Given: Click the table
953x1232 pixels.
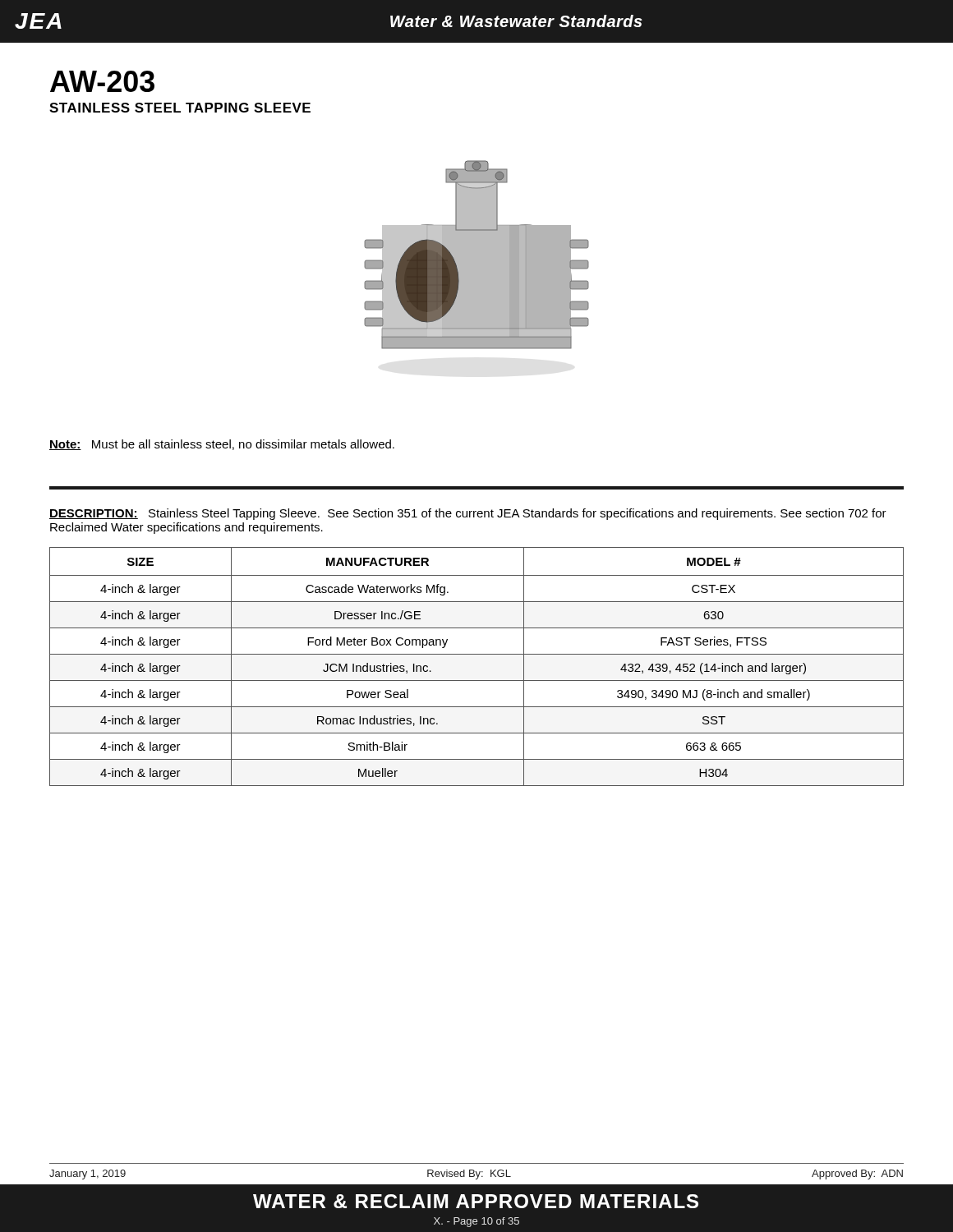Looking at the screenshot, I should point(476,667).
